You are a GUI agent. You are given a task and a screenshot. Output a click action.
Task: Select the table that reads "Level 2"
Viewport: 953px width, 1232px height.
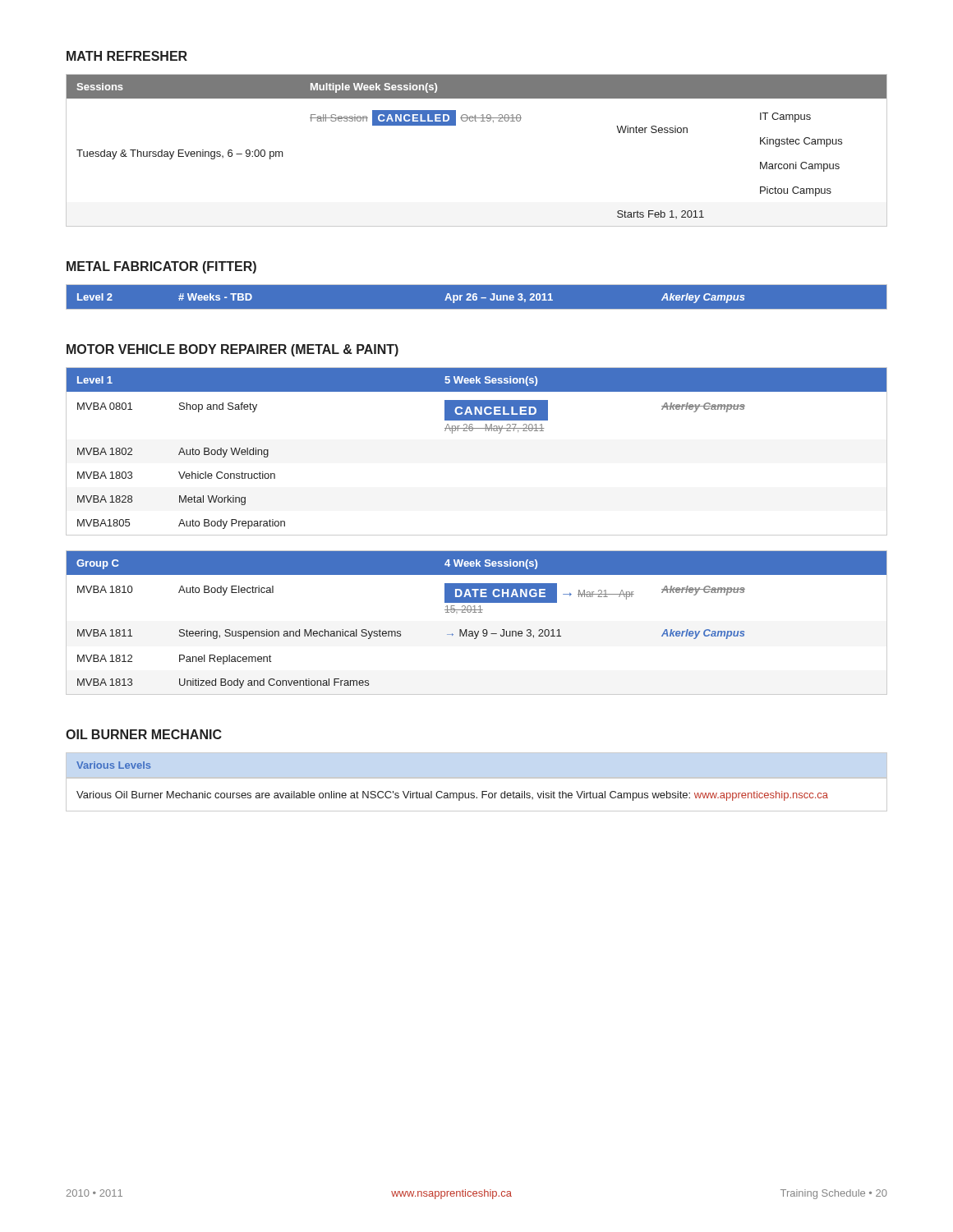click(476, 297)
